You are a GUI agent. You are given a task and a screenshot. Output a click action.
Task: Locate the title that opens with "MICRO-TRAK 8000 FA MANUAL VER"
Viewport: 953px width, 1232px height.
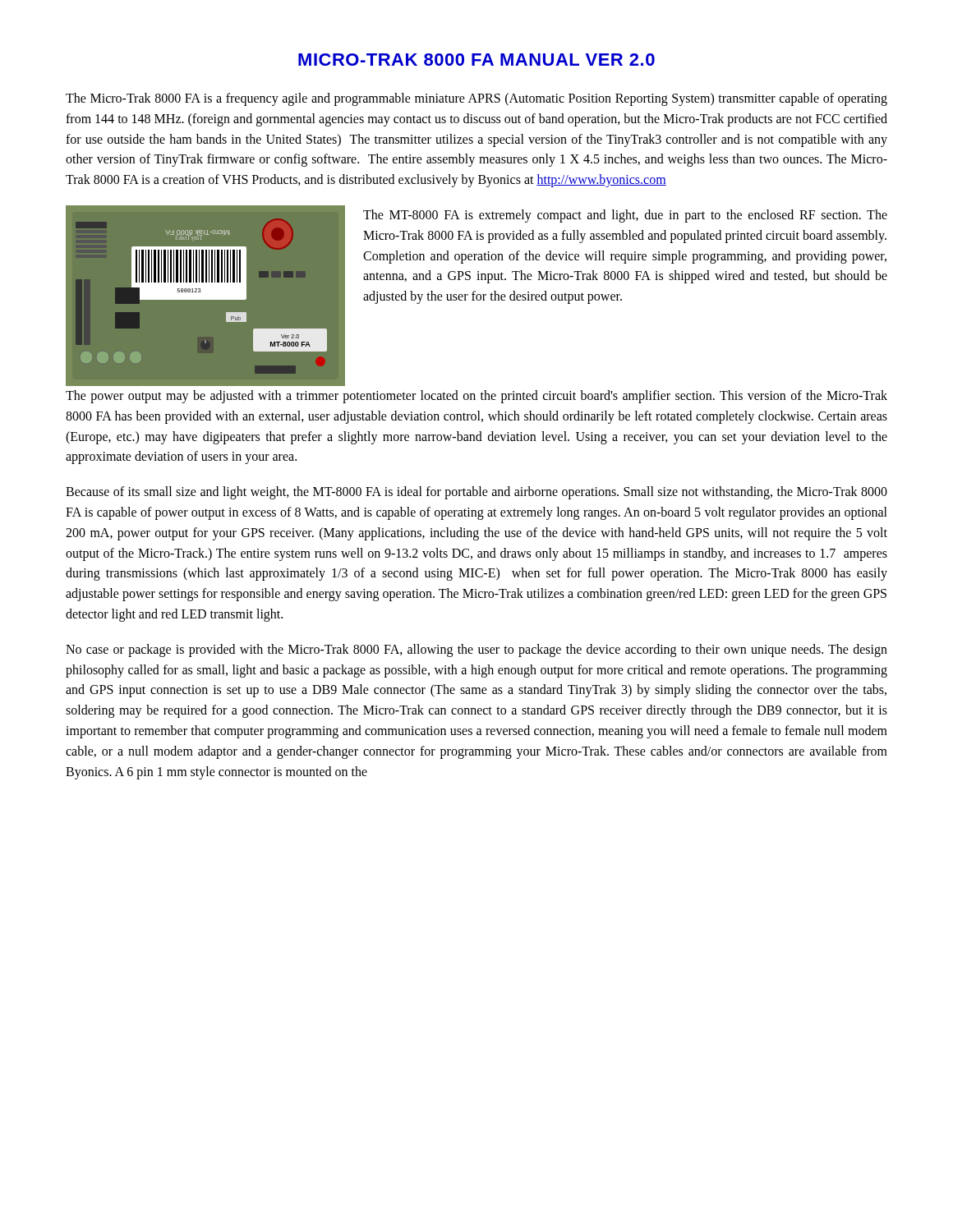click(476, 60)
